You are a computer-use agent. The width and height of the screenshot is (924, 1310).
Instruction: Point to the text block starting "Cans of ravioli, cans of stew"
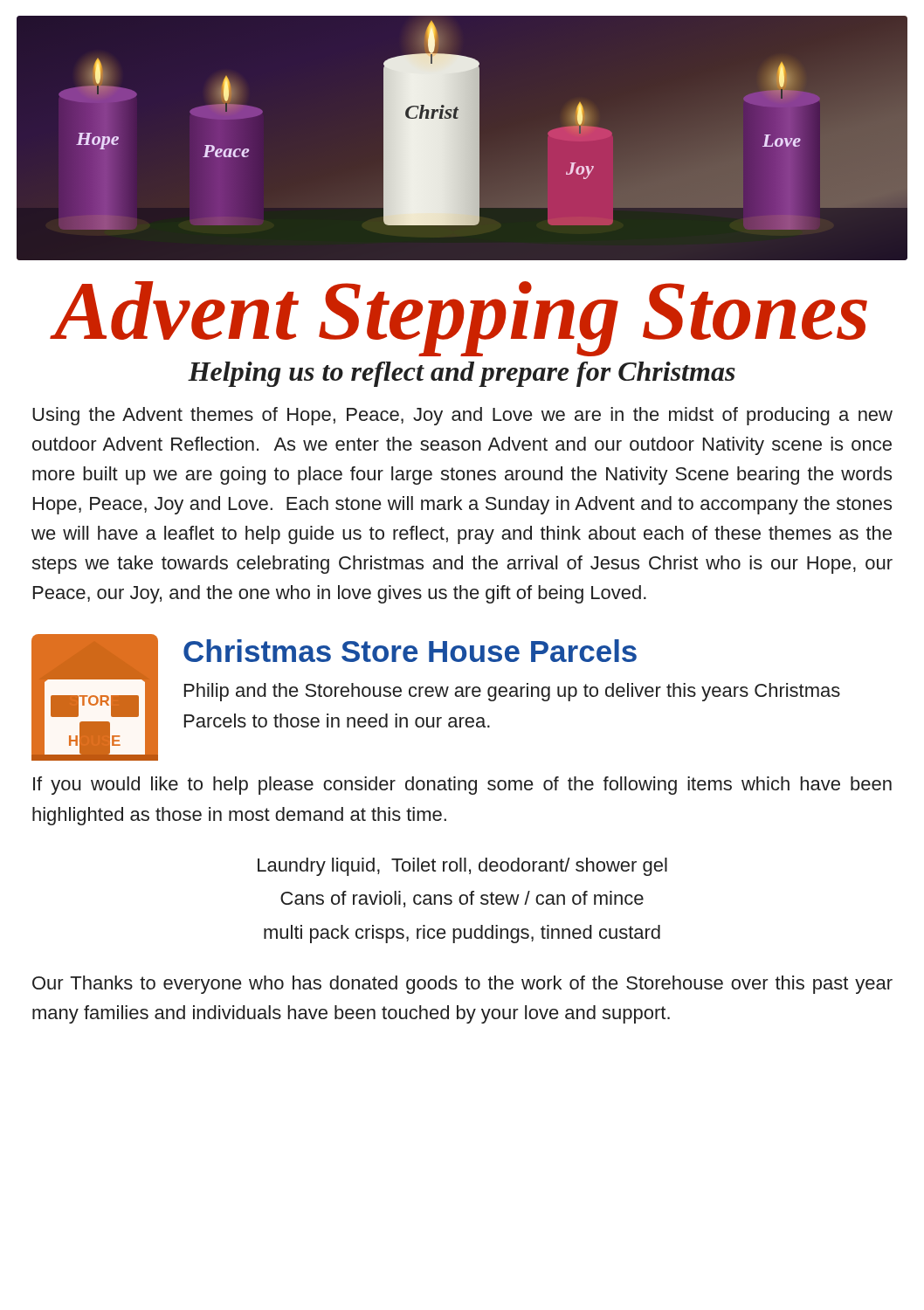point(462,898)
